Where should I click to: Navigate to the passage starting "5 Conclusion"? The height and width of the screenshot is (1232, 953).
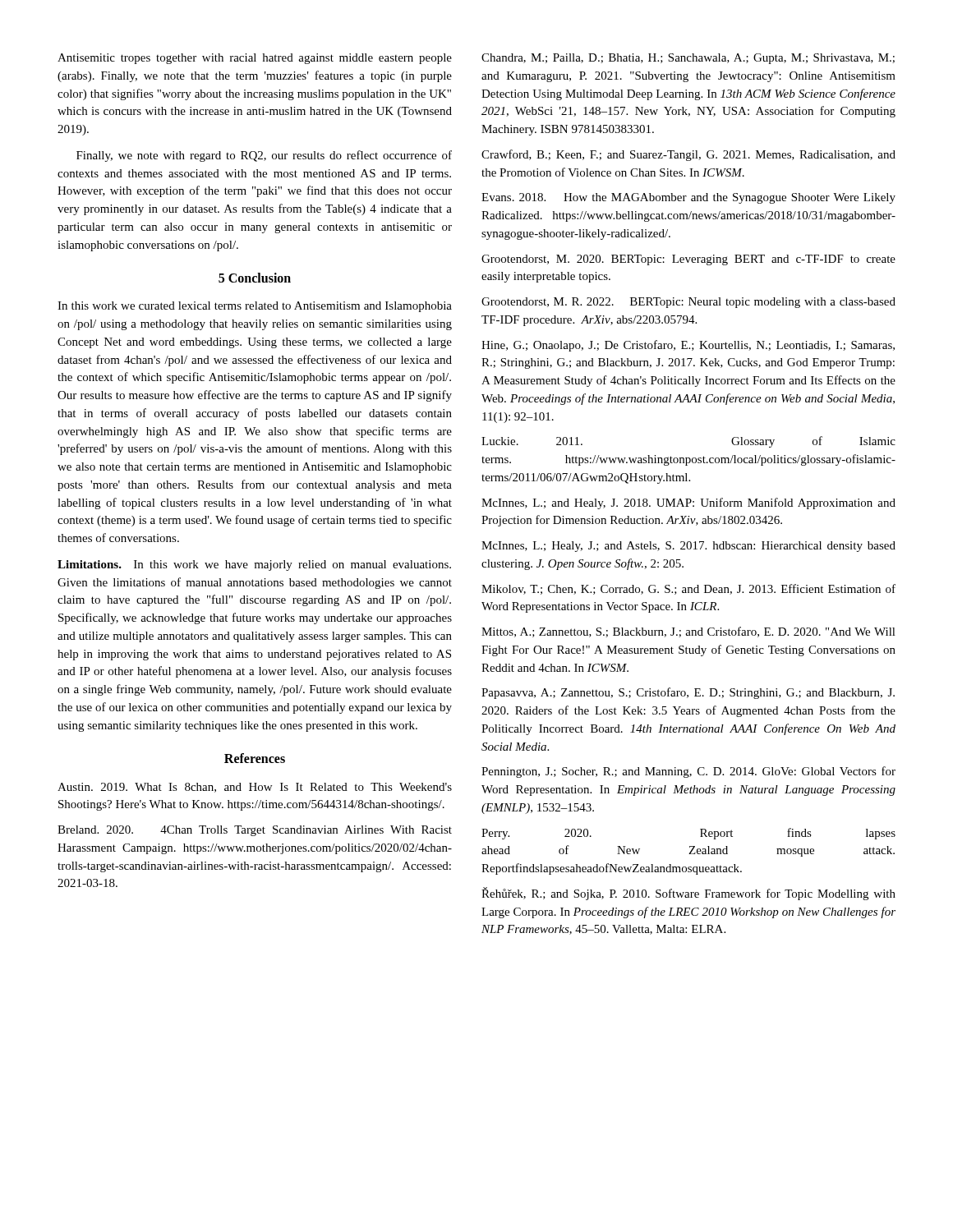click(255, 278)
